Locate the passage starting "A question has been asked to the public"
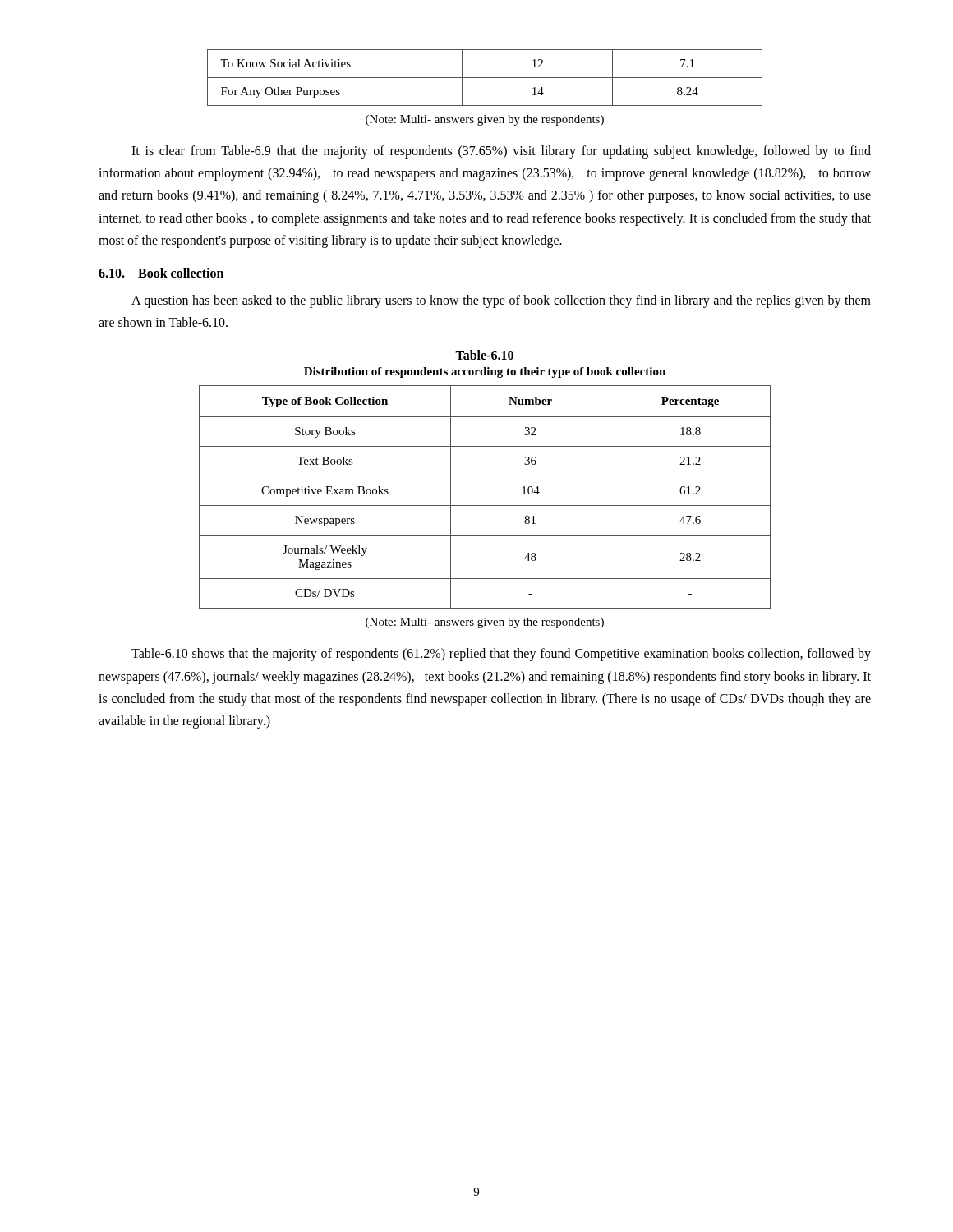 pyautogui.click(x=485, y=311)
